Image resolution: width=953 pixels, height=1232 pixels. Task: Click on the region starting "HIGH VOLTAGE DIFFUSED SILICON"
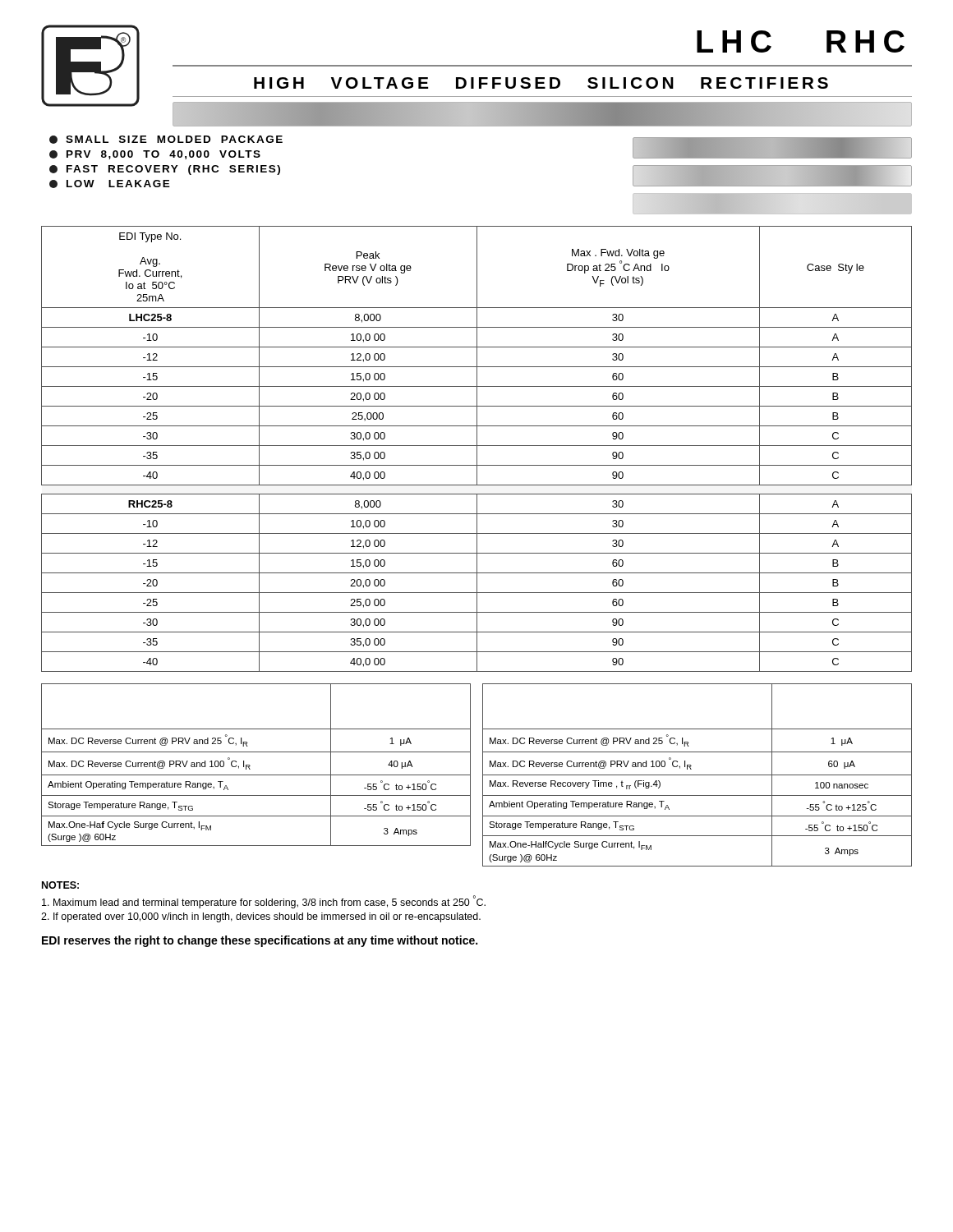[542, 83]
